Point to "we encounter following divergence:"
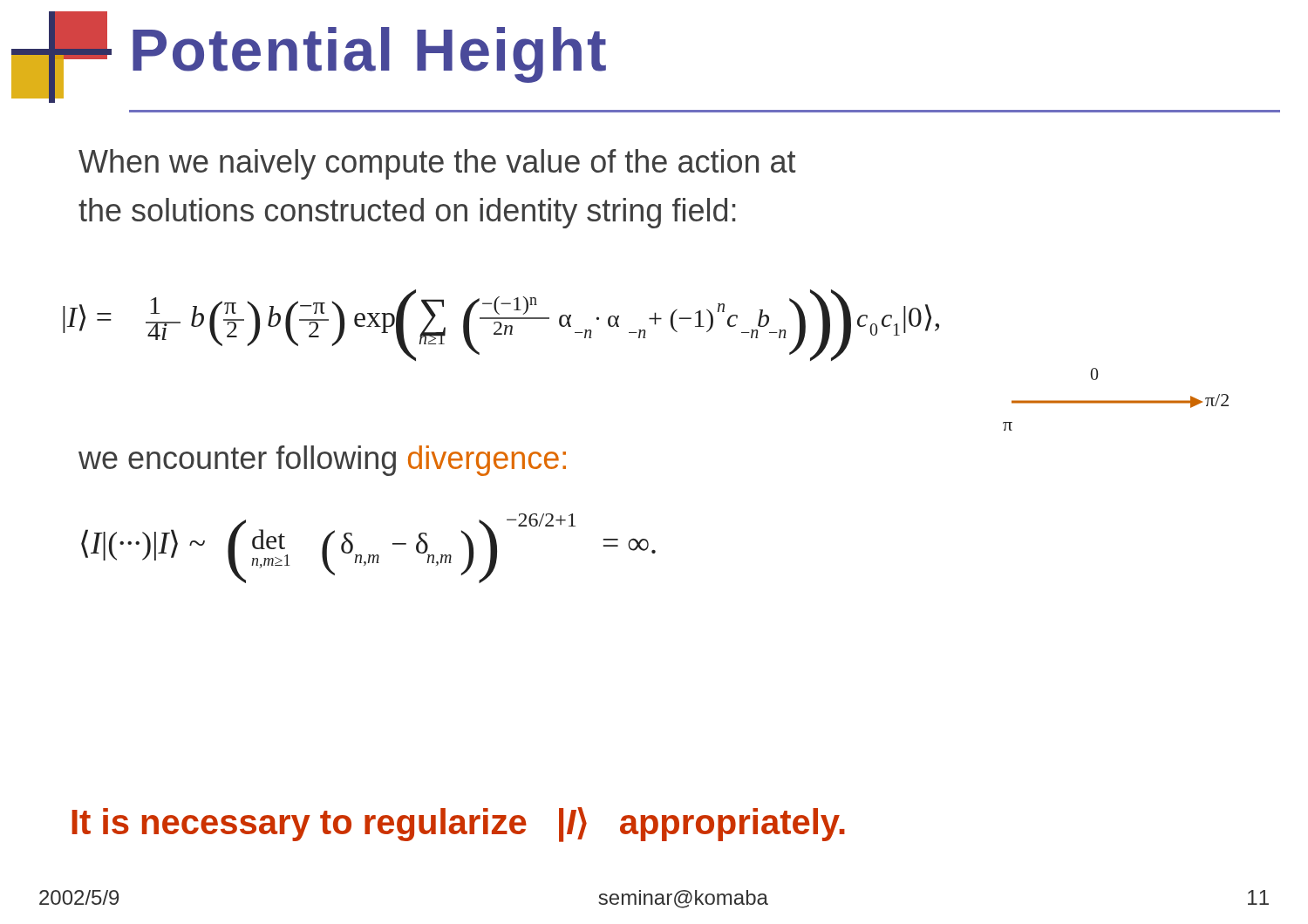The image size is (1308, 924). tap(324, 458)
